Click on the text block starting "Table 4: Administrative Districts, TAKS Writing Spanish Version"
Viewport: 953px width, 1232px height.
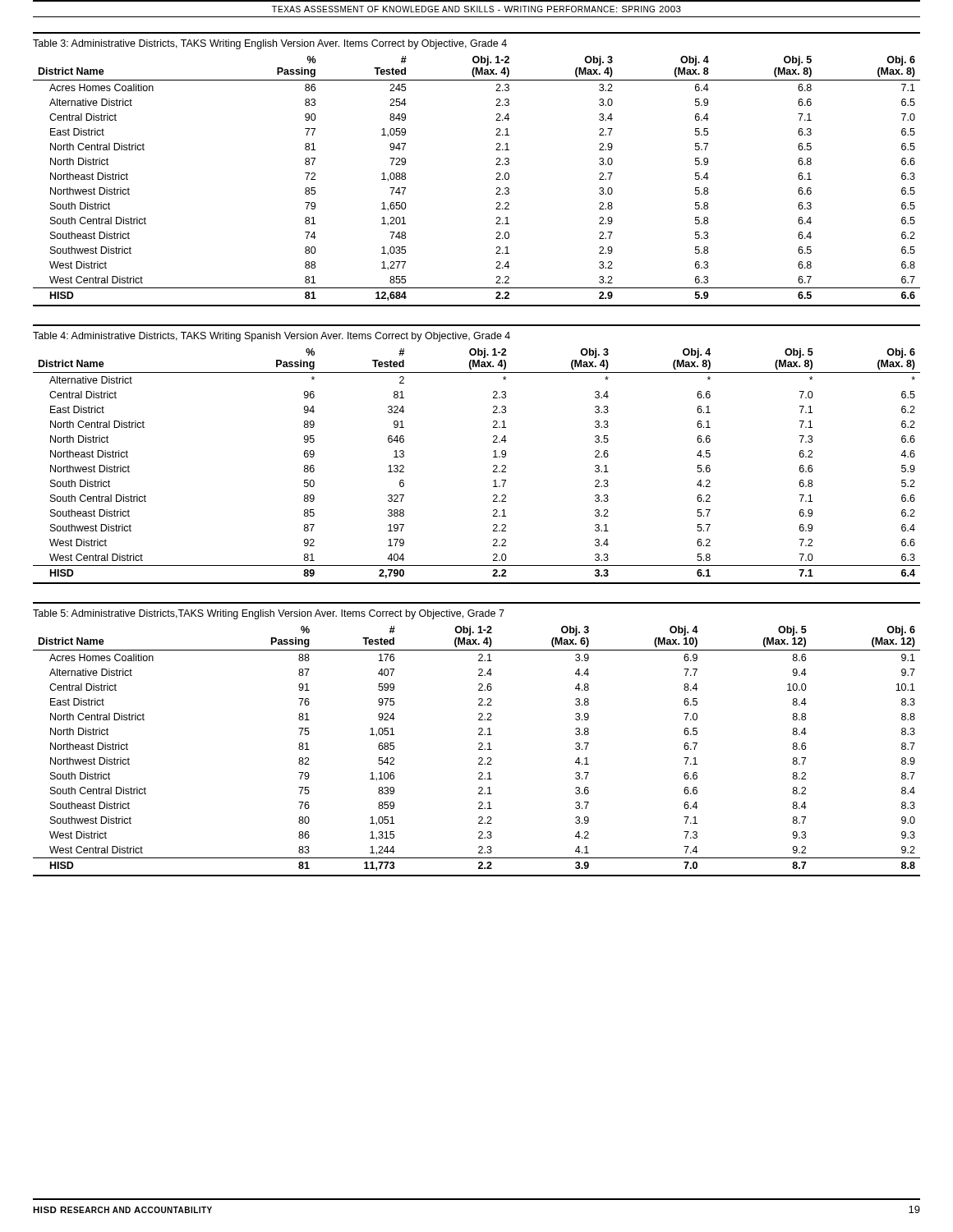[272, 336]
